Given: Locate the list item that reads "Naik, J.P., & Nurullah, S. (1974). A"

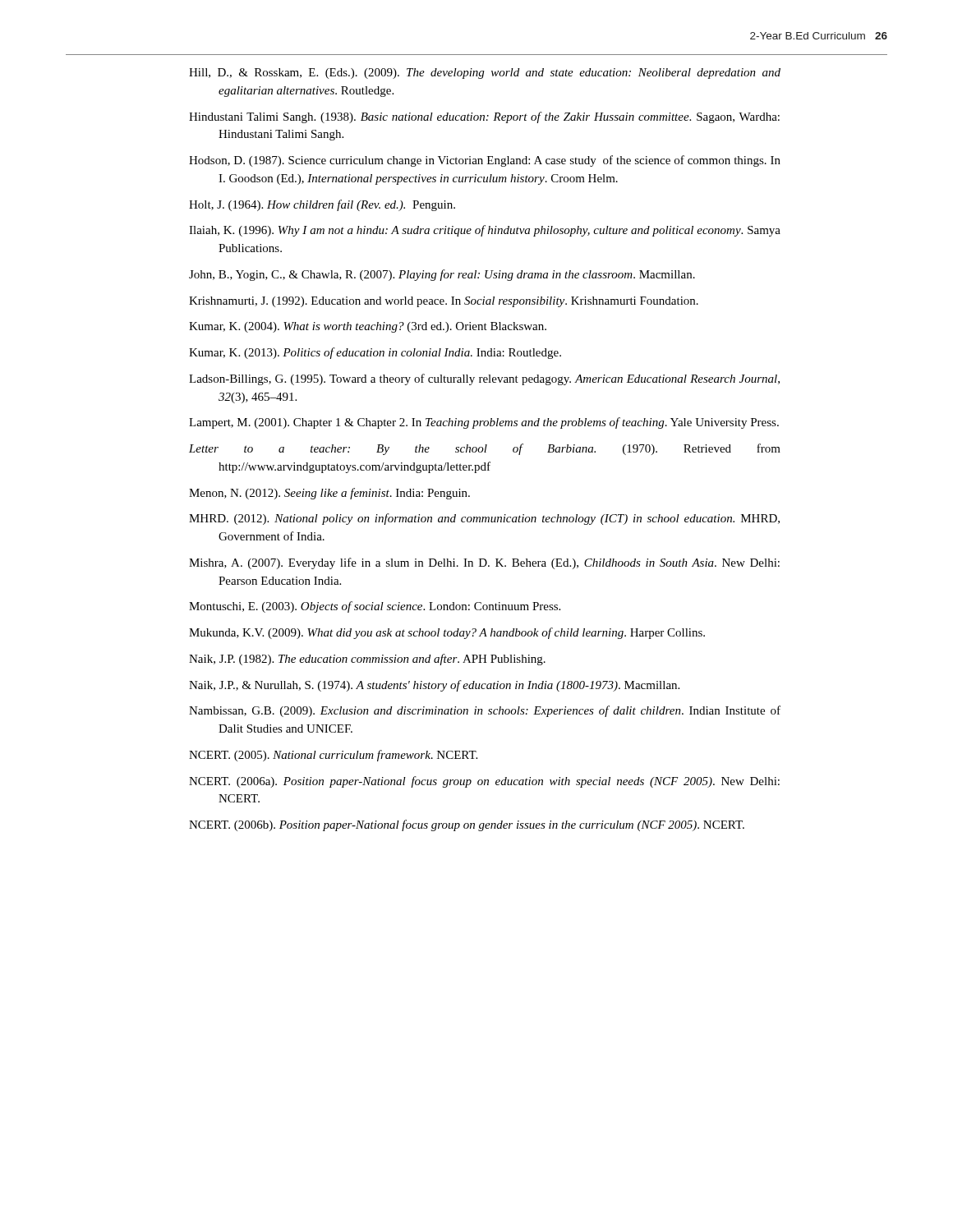Looking at the screenshot, I should point(435,685).
